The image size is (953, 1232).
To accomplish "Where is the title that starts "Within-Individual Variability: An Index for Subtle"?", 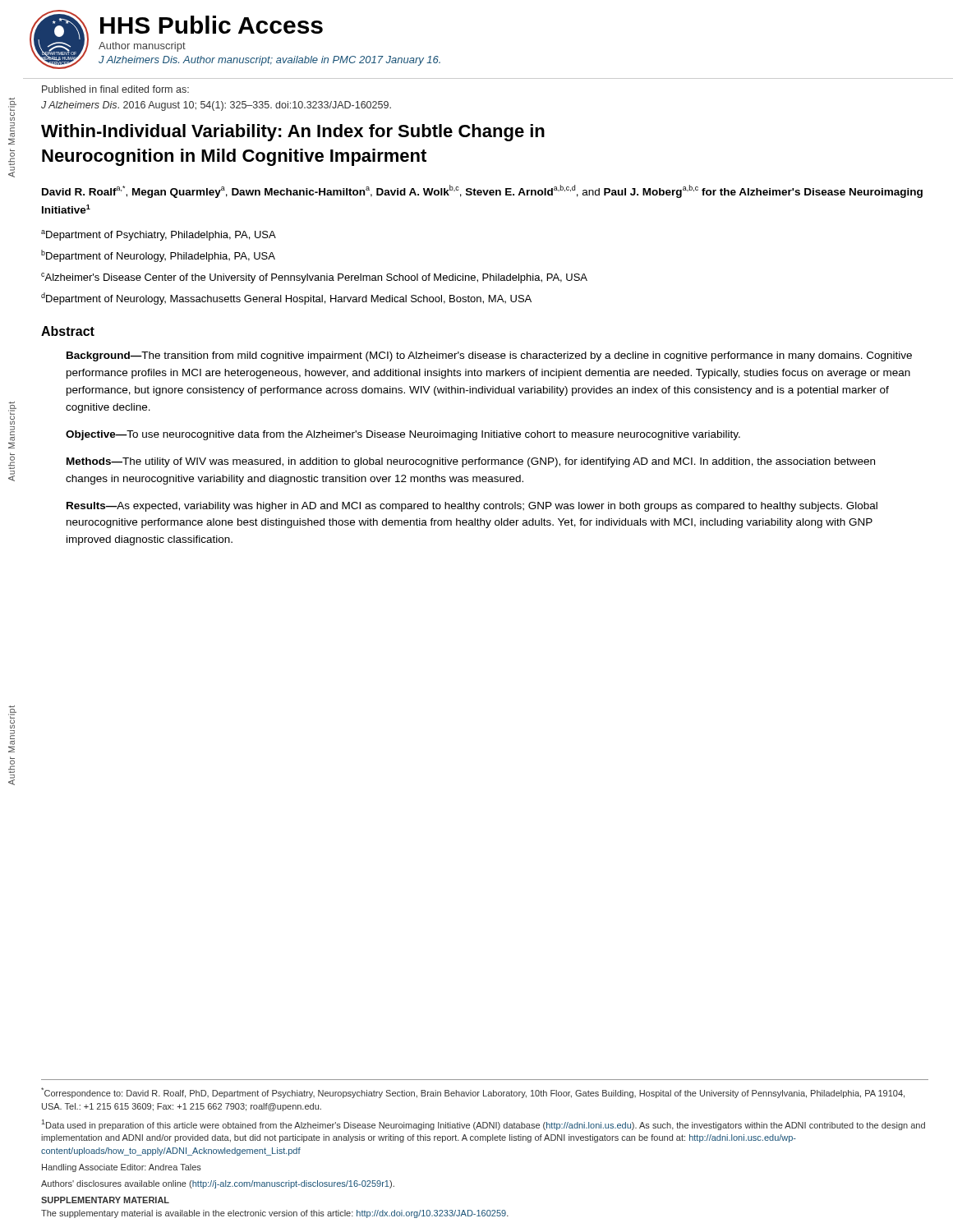I will 293,143.
